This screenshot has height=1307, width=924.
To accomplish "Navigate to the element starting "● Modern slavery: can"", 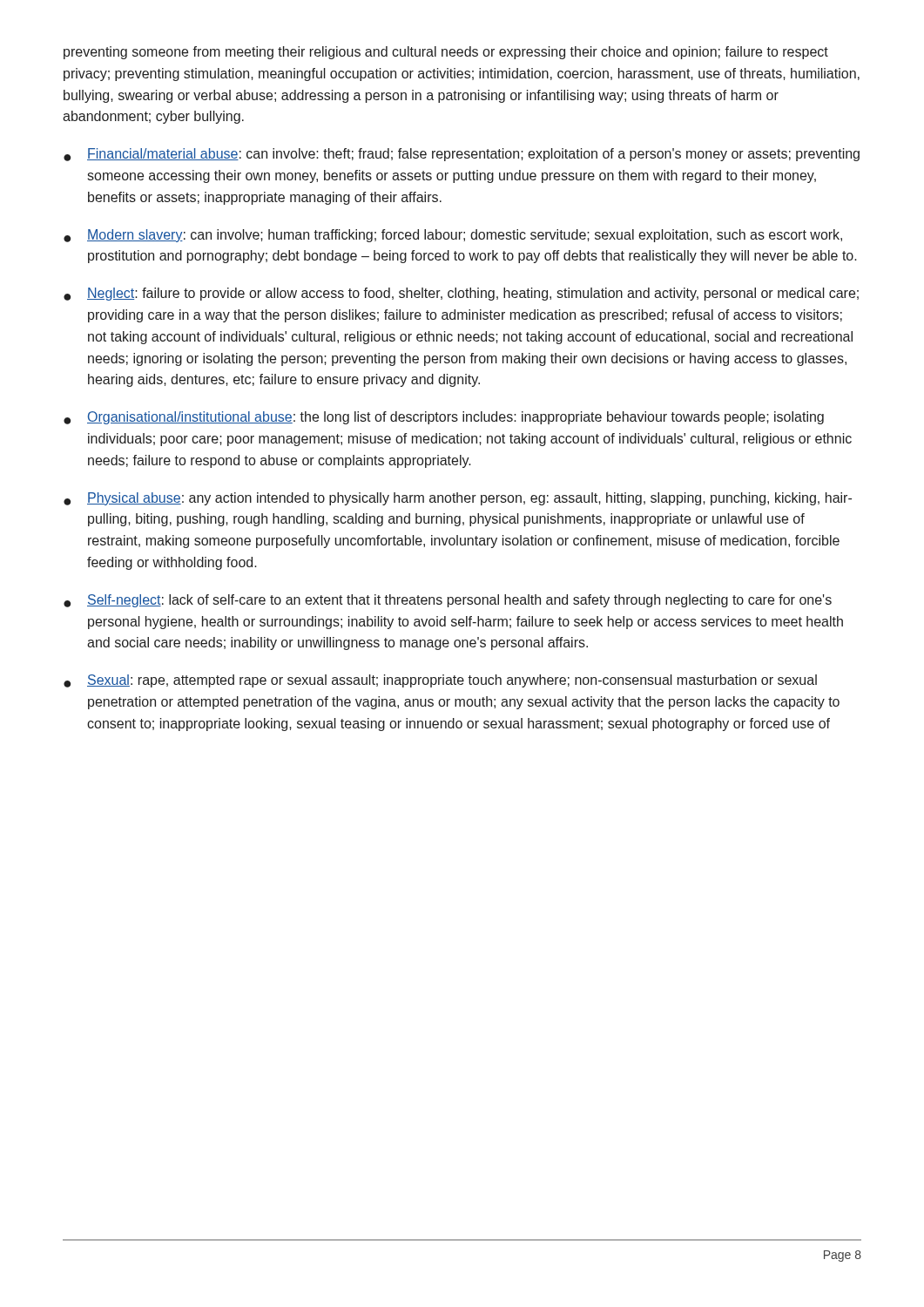I will pyautogui.click(x=462, y=246).
